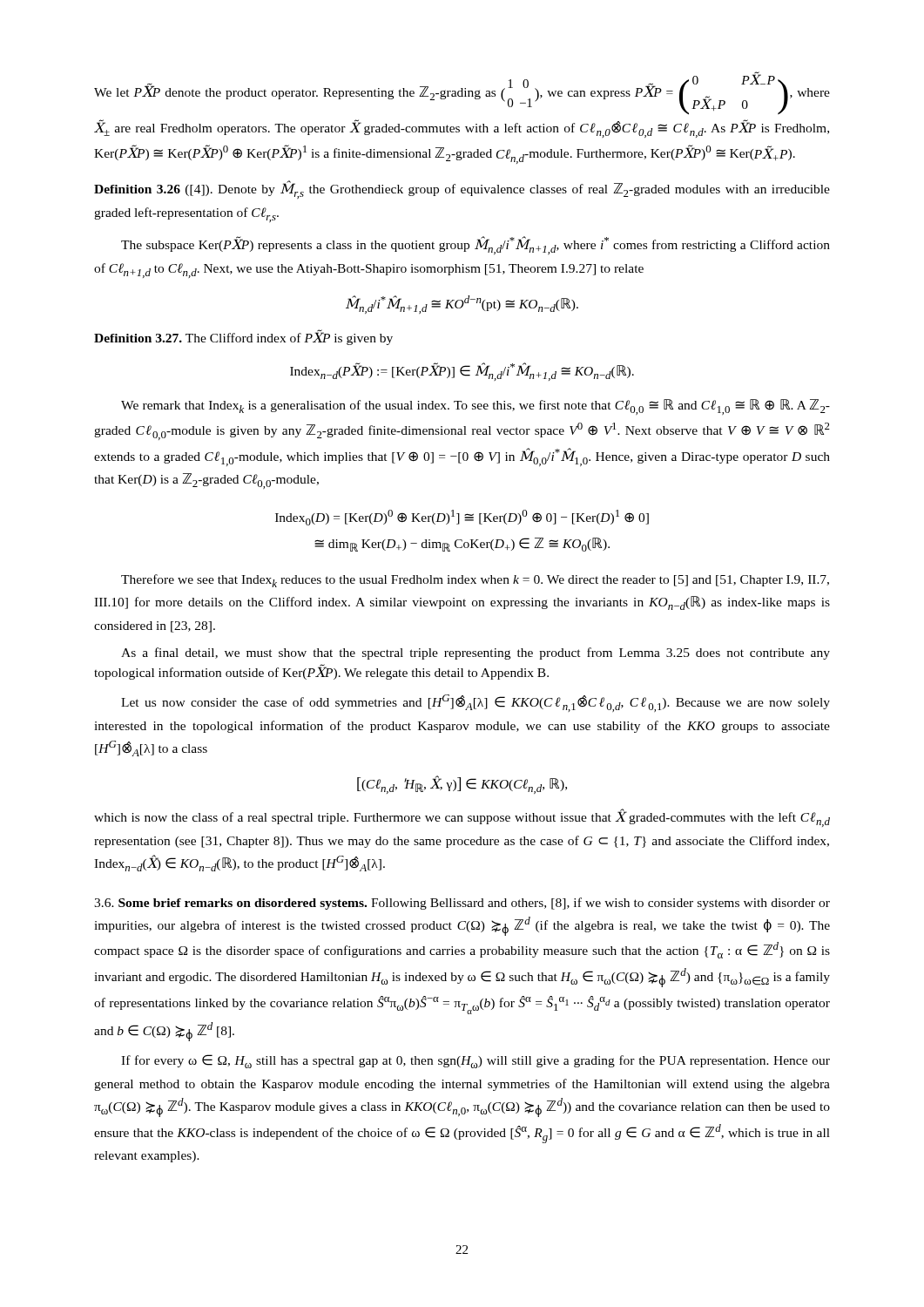Viewport: 924px width, 1307px height.
Task: Click on the block starting "which is now the class of a real"
Action: pyautogui.click(x=462, y=842)
